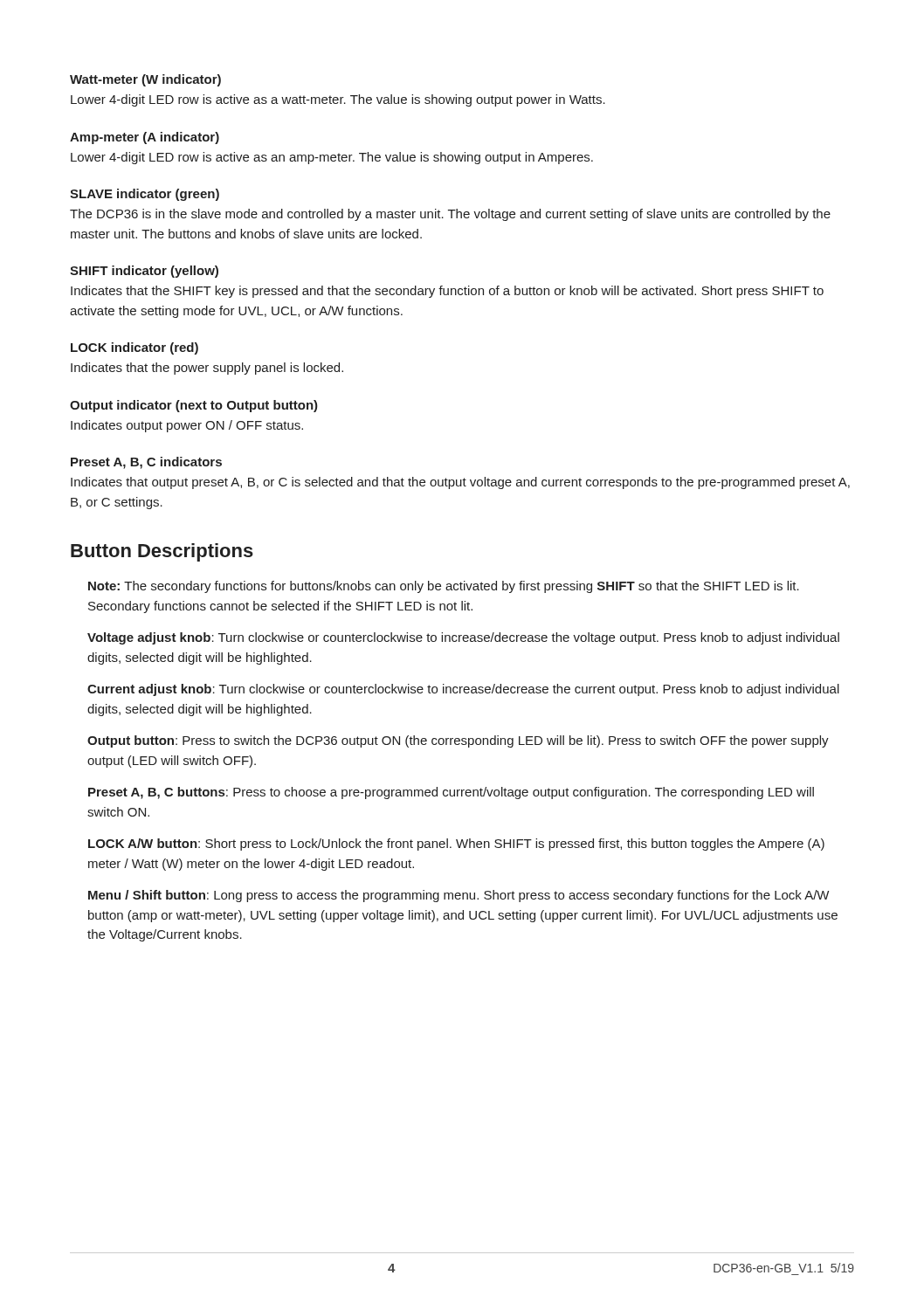Point to the element starting "Current adjust knob: Turn"
Image resolution: width=924 pixels, height=1310 pixels.
pyautogui.click(x=463, y=698)
